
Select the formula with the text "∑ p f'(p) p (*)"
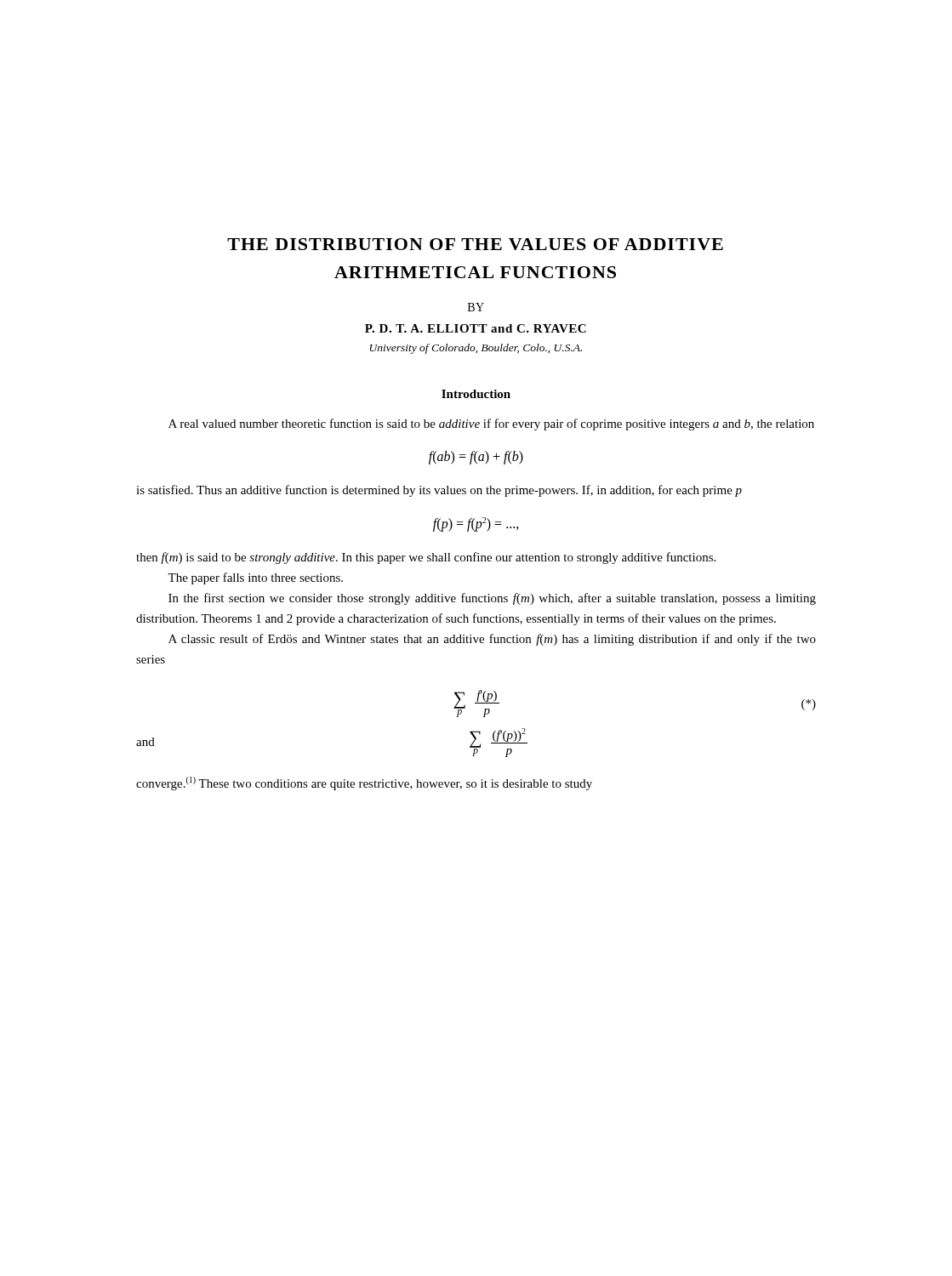(476, 703)
